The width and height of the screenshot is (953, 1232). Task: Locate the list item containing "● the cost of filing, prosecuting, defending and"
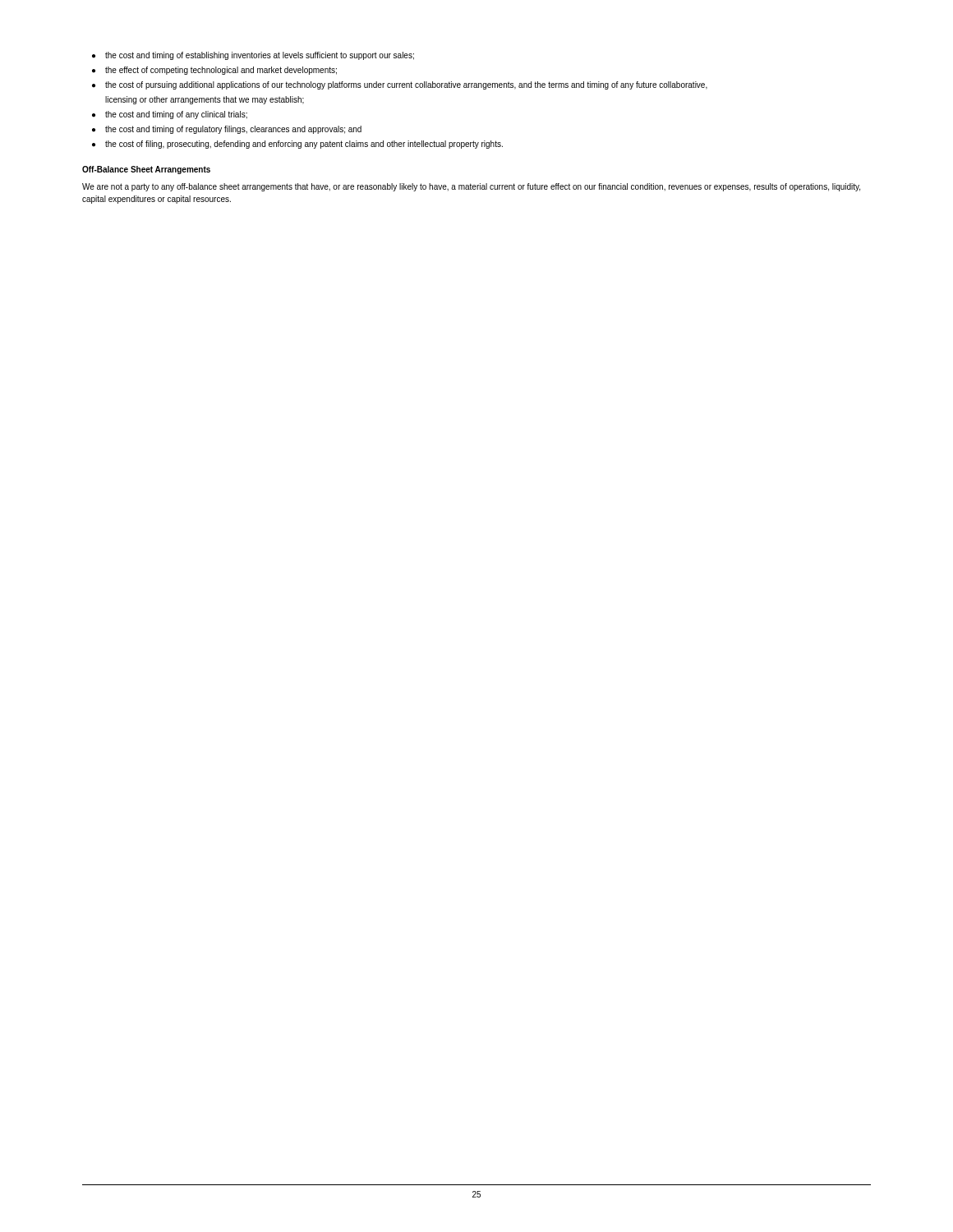tap(476, 144)
